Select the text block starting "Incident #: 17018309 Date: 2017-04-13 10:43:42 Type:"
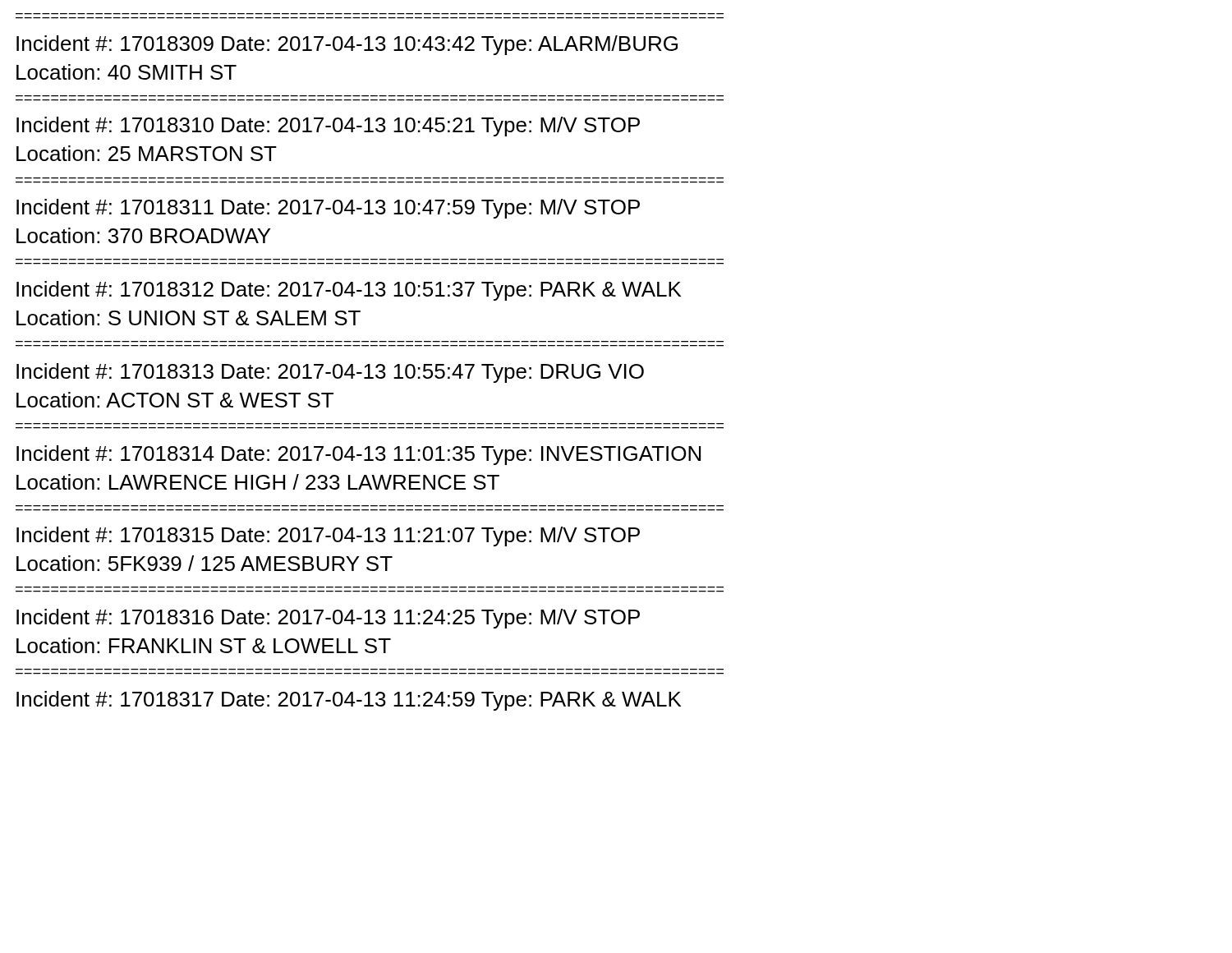This screenshot has width=1232, height=953. pos(616,58)
